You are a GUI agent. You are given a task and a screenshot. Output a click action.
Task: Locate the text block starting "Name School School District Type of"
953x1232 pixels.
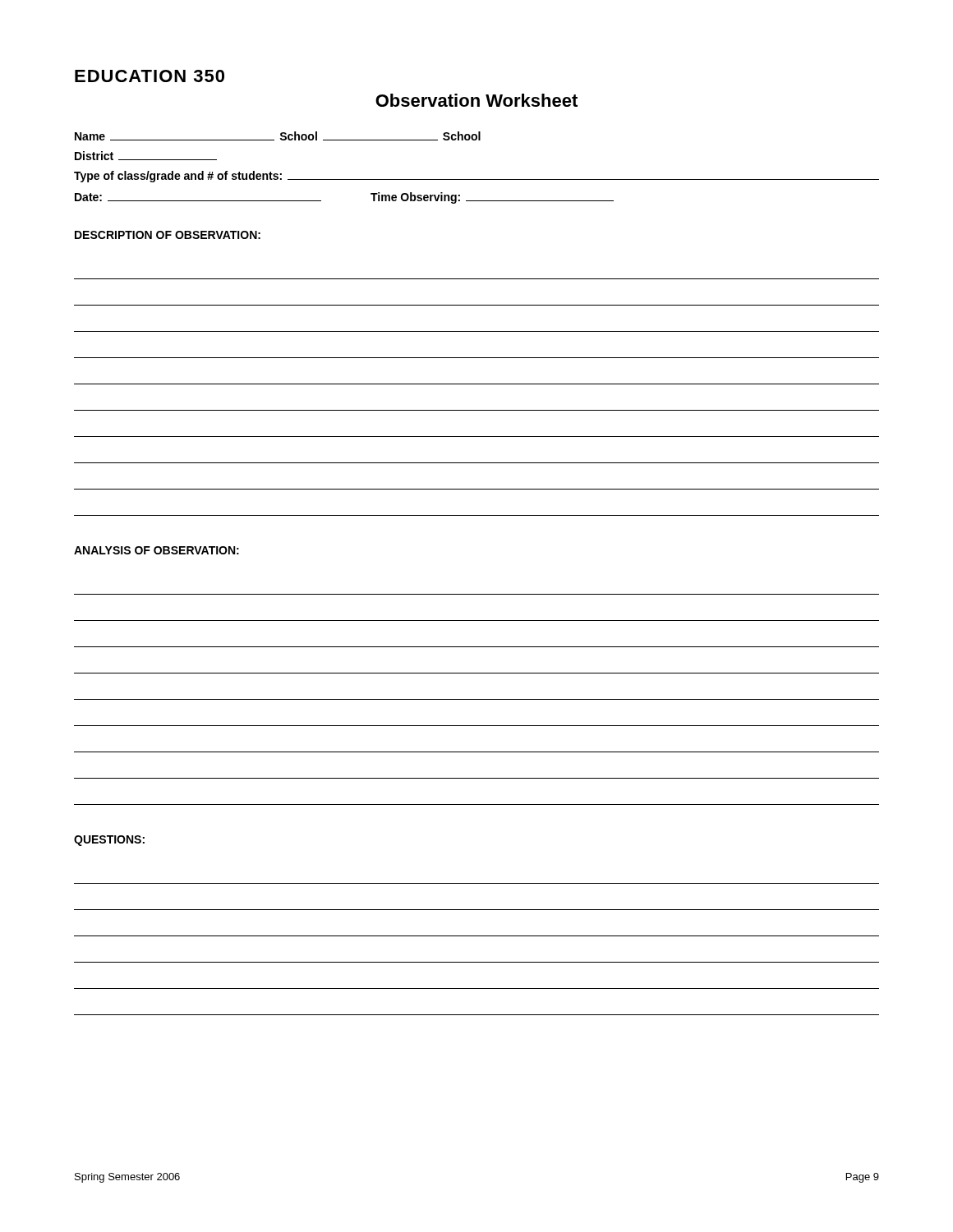click(x=278, y=136)
